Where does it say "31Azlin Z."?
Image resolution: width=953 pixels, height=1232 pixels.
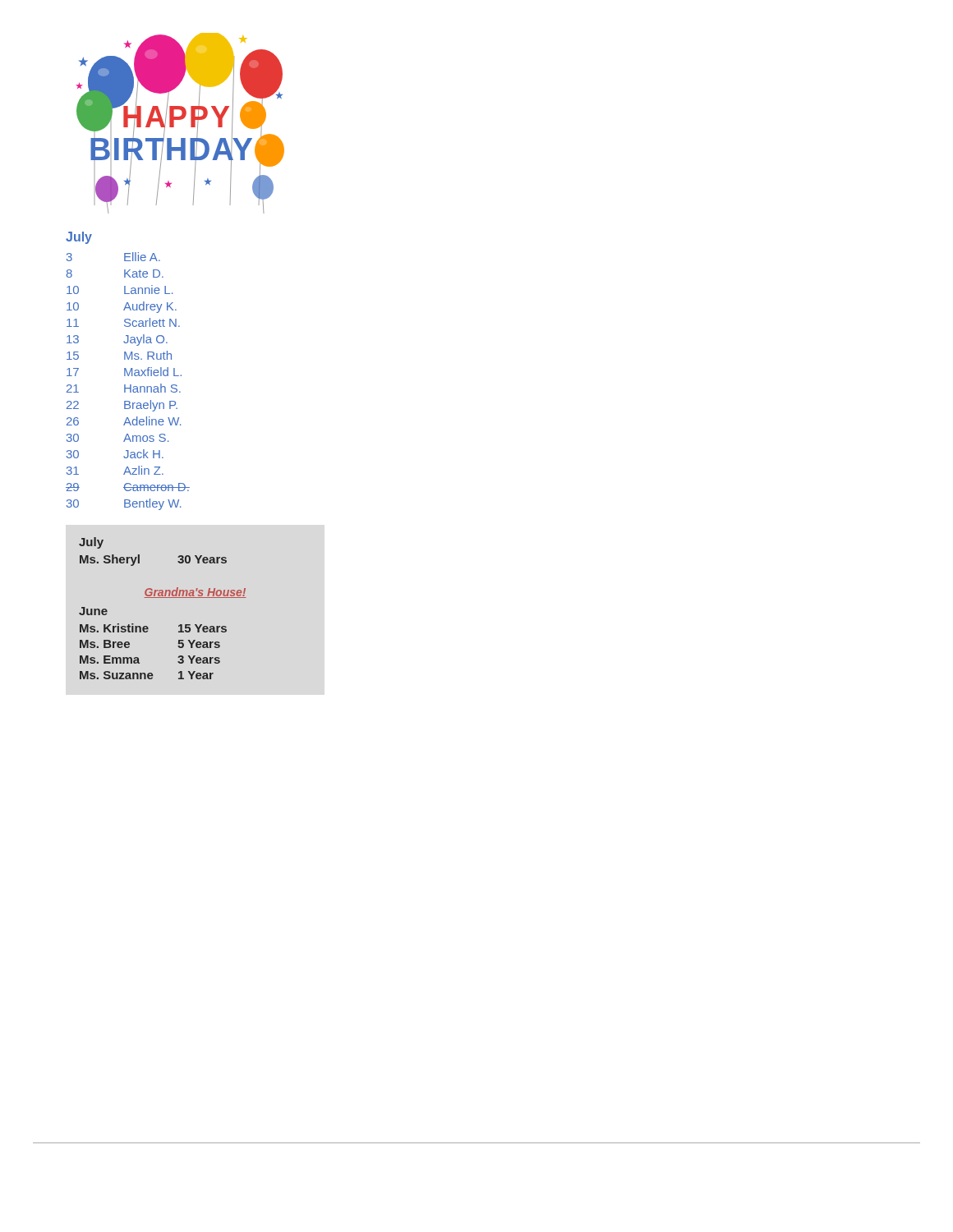115,470
